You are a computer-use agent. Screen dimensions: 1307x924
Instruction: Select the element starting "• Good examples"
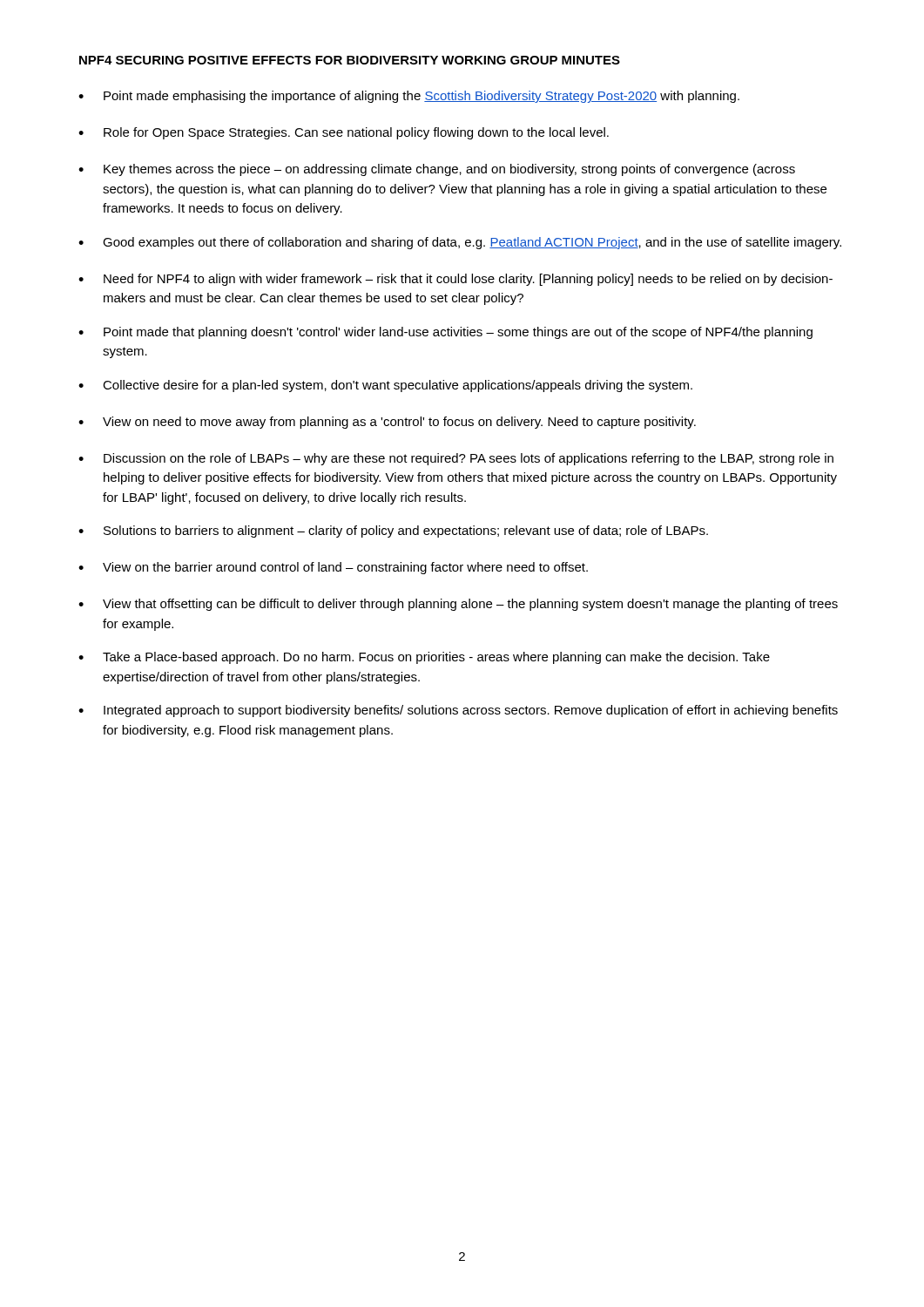(462, 244)
